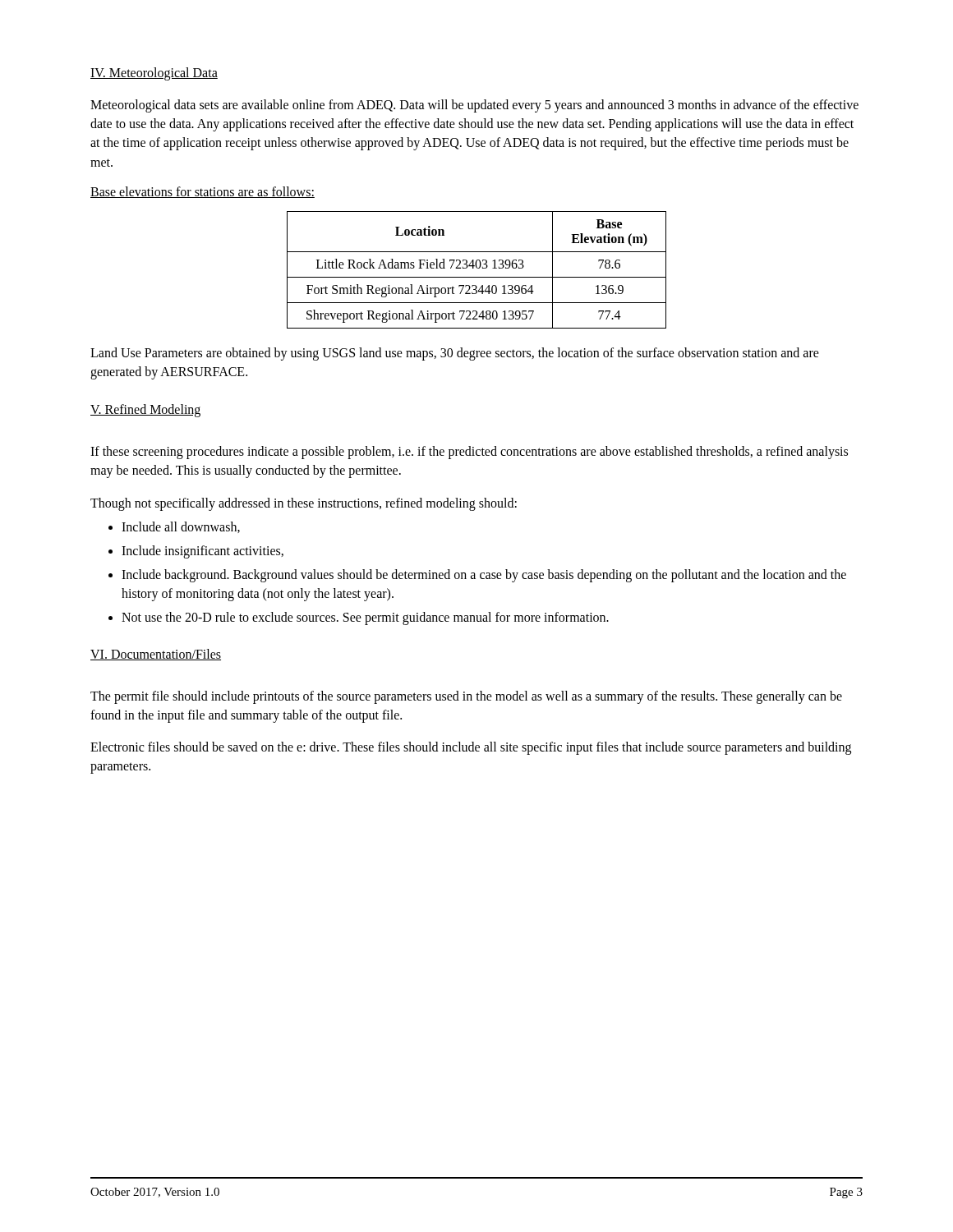Point to "V. Refined Modeling"
953x1232 pixels.
coord(146,410)
